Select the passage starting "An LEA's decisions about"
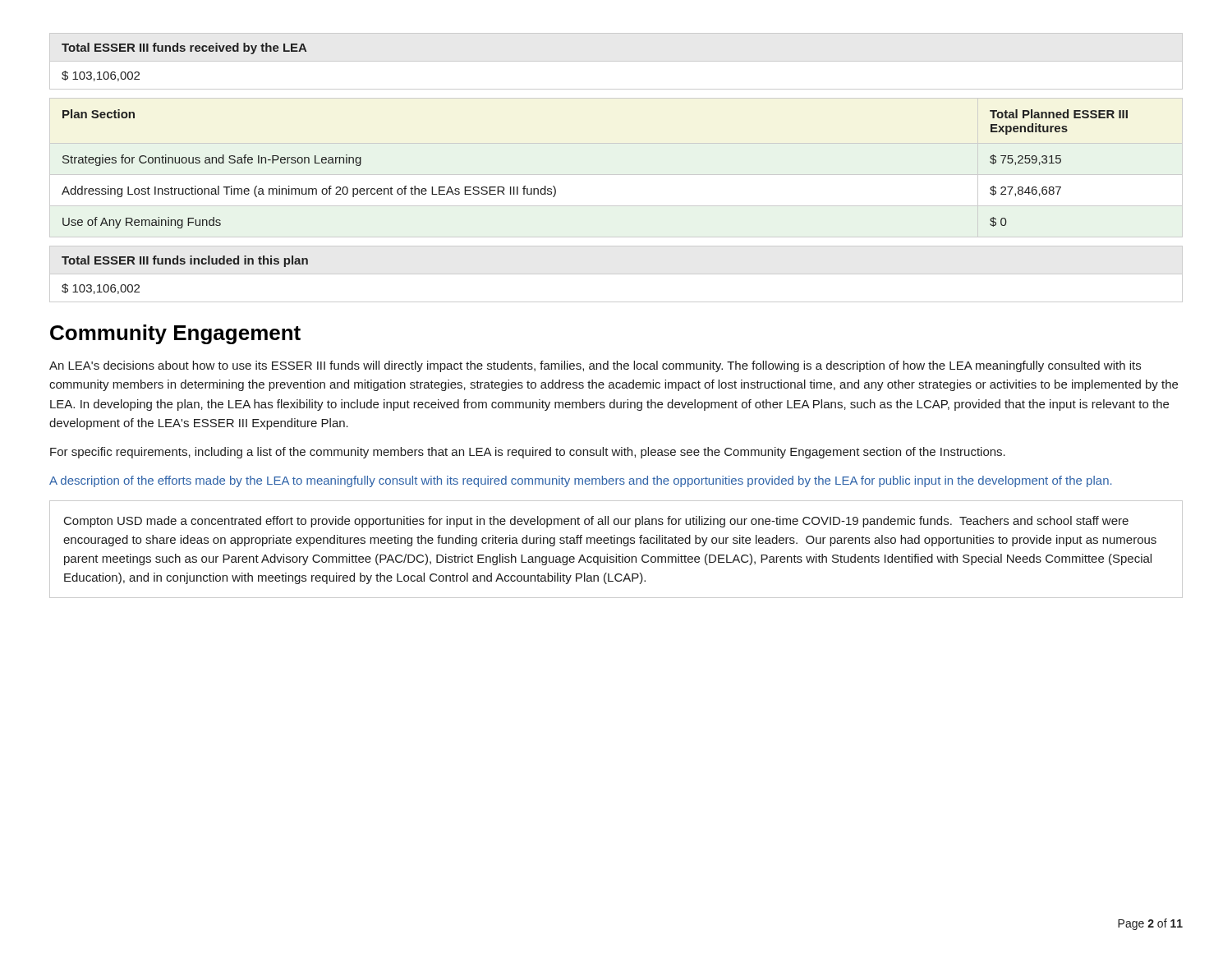Image resolution: width=1232 pixels, height=953 pixels. (x=614, y=394)
